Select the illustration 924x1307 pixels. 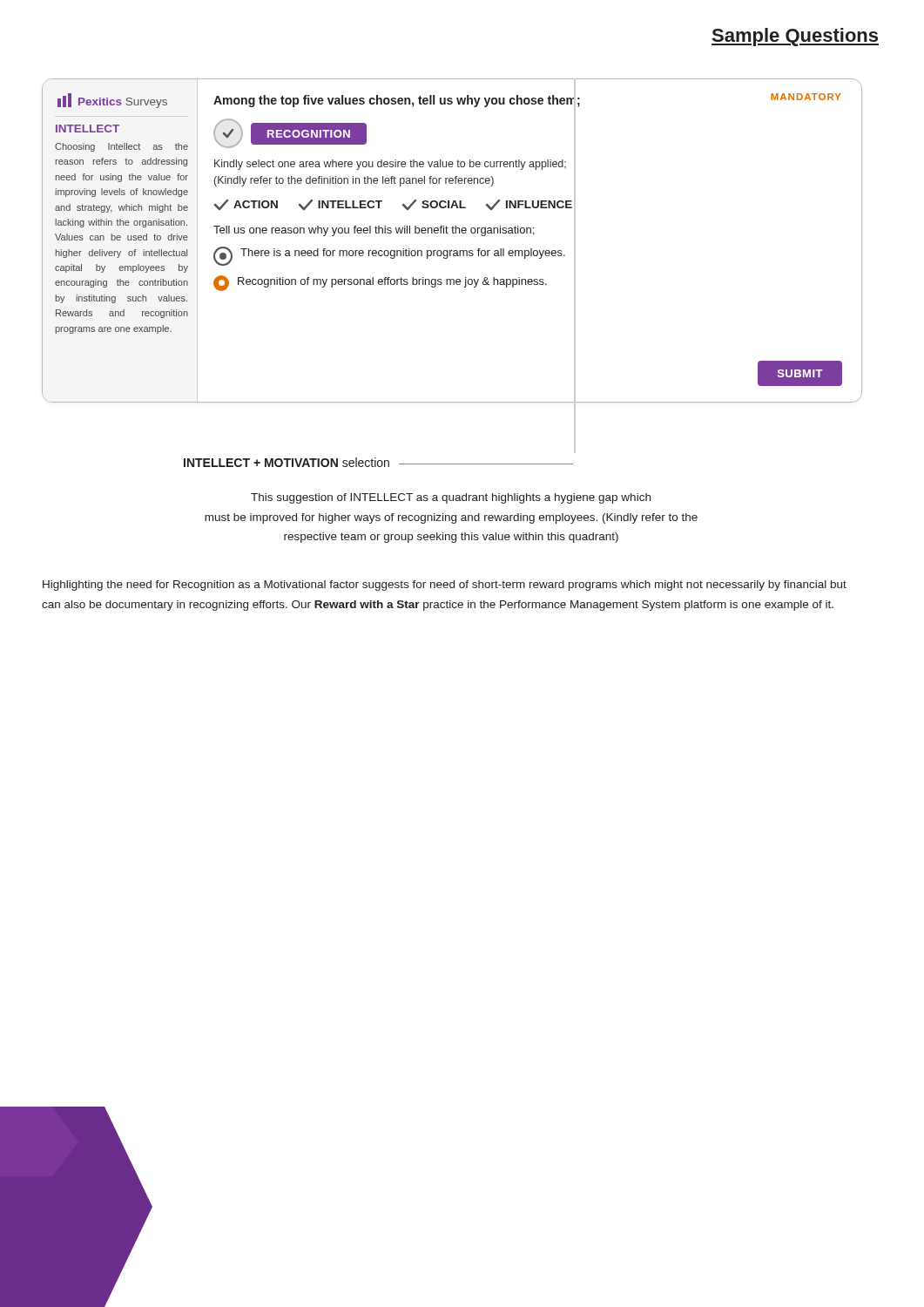pos(76,1207)
